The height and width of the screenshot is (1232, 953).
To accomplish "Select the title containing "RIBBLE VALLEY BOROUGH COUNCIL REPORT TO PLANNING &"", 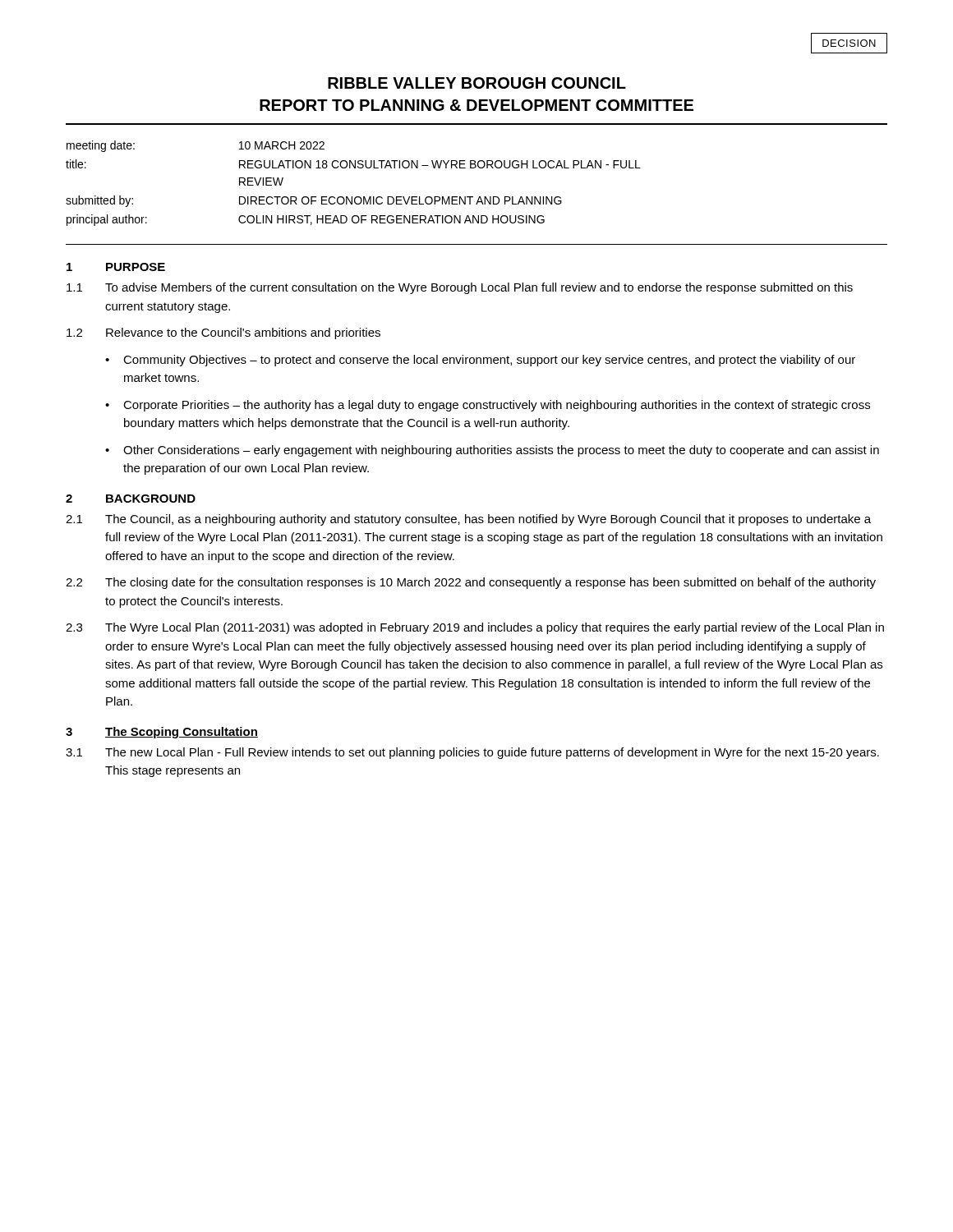I will [476, 99].
